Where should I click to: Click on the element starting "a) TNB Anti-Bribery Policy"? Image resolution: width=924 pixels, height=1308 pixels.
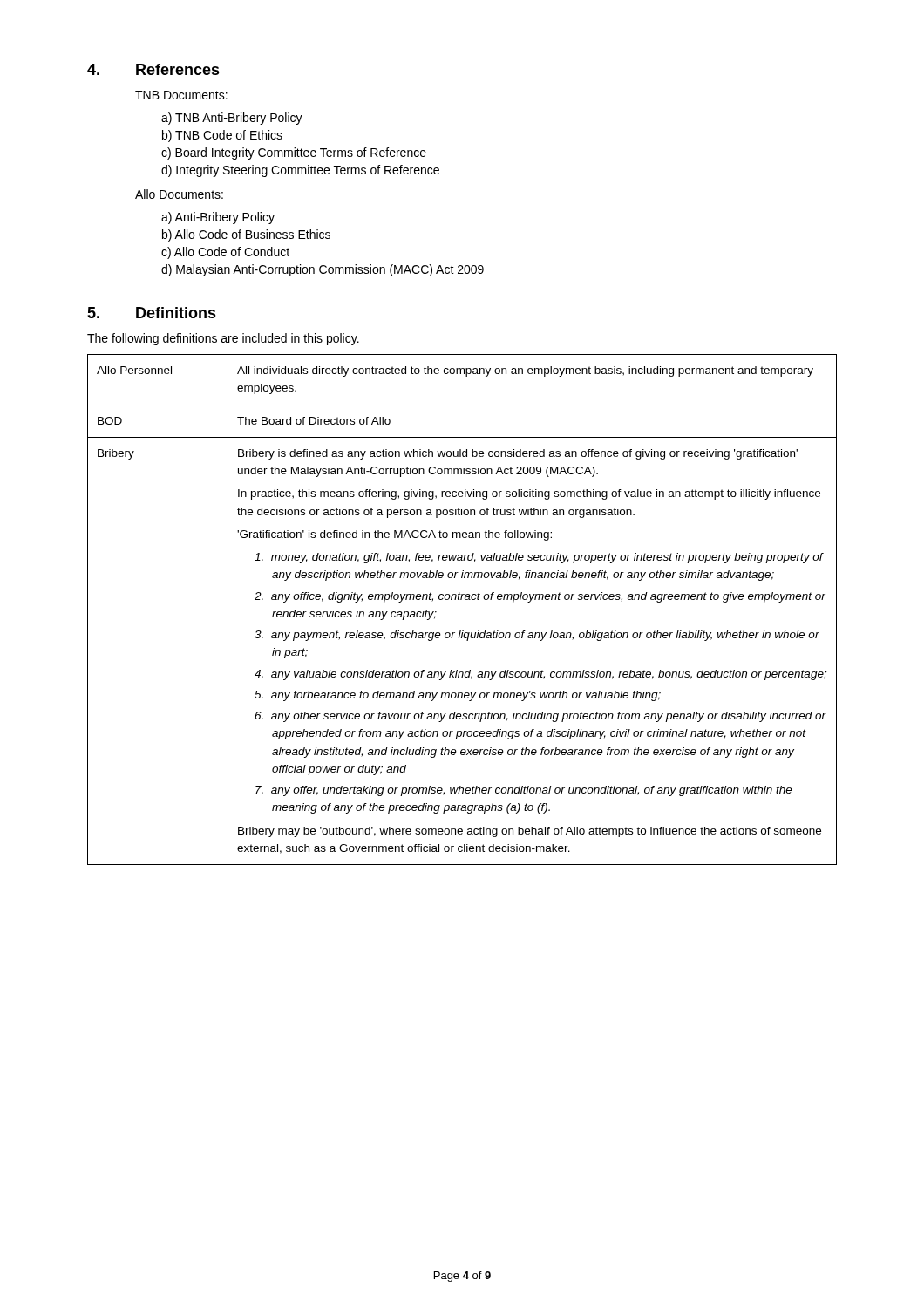click(232, 118)
